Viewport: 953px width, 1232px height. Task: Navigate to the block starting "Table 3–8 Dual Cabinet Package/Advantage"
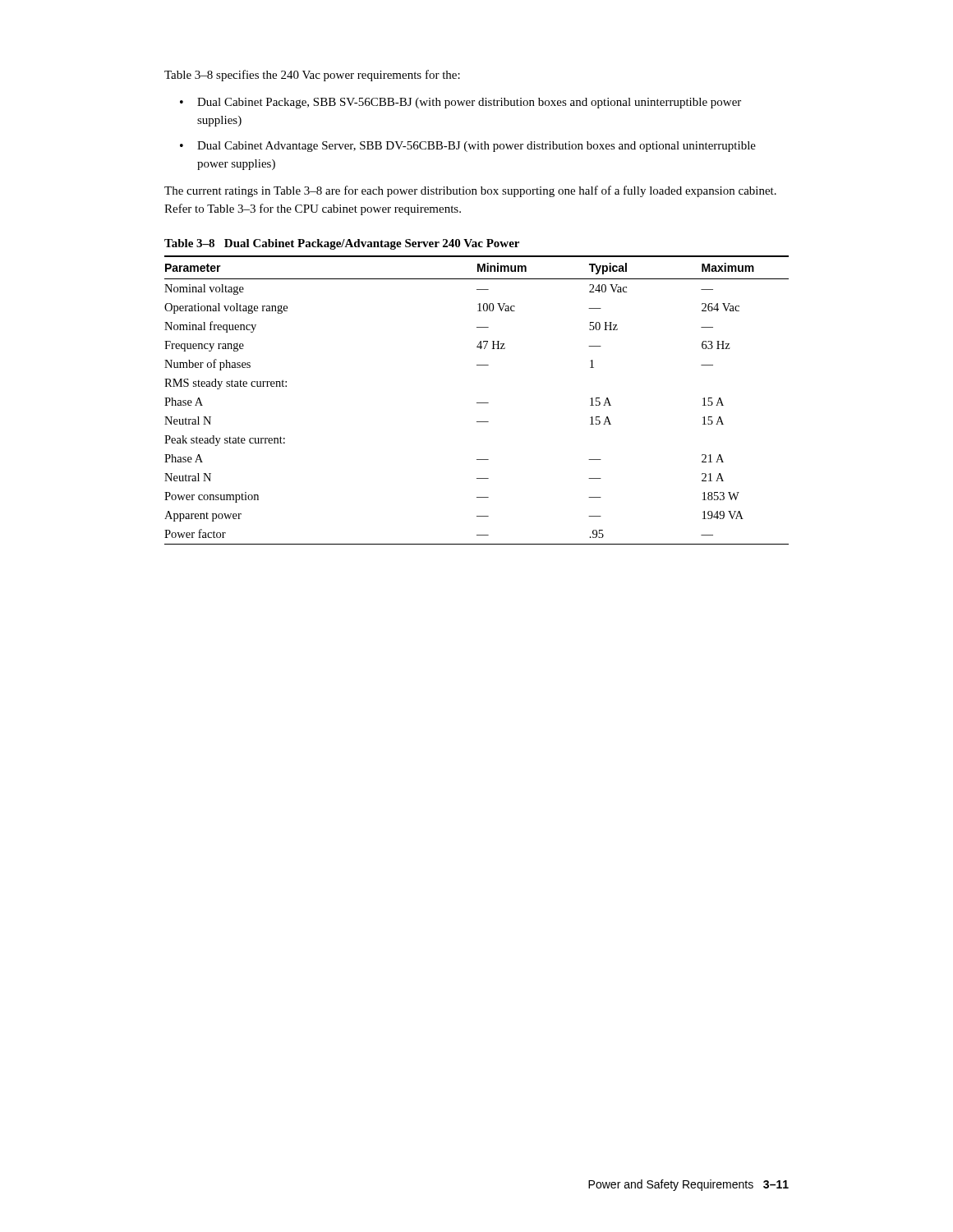pos(342,243)
